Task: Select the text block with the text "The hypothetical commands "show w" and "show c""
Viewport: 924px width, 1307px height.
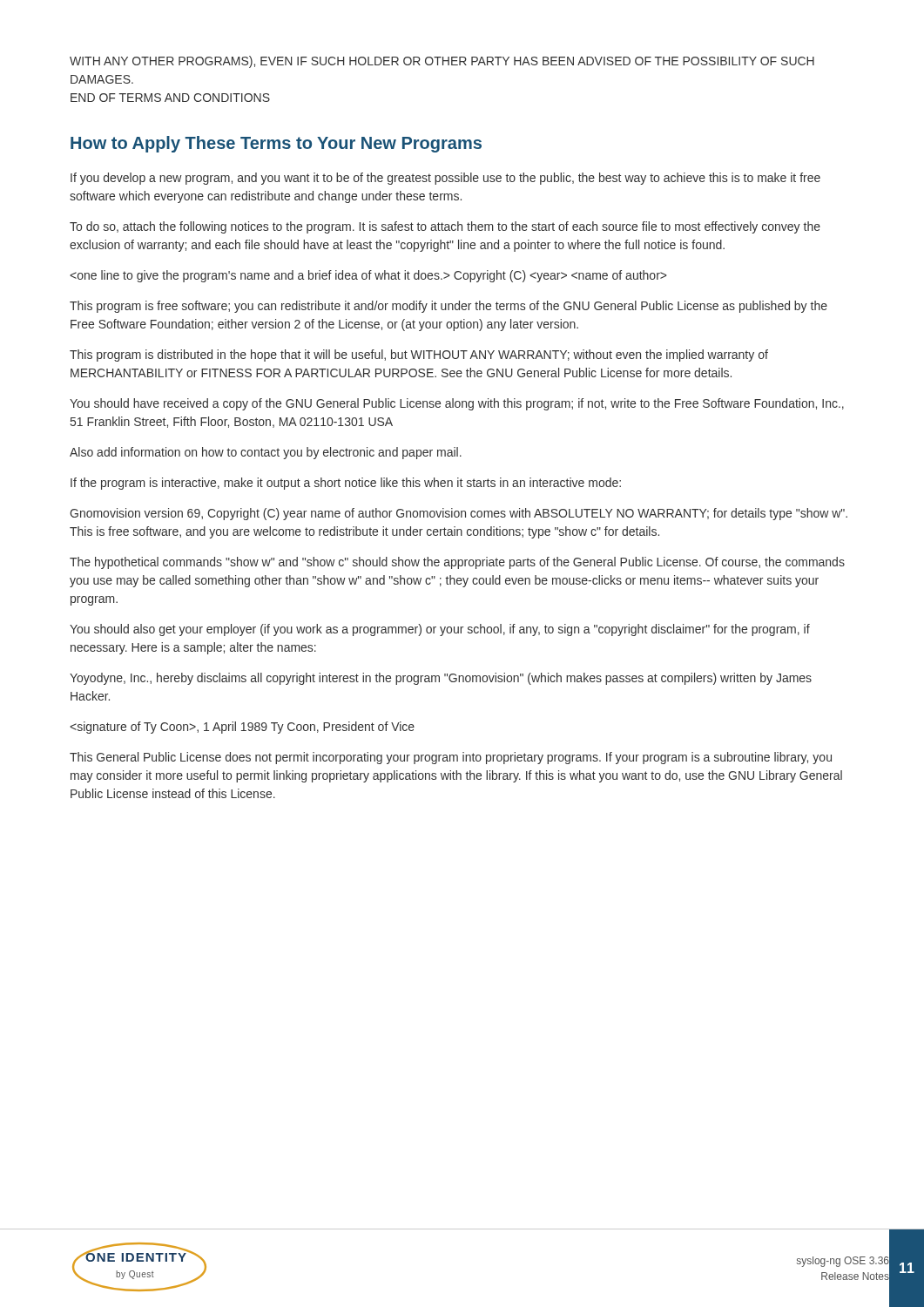Action: tap(457, 580)
